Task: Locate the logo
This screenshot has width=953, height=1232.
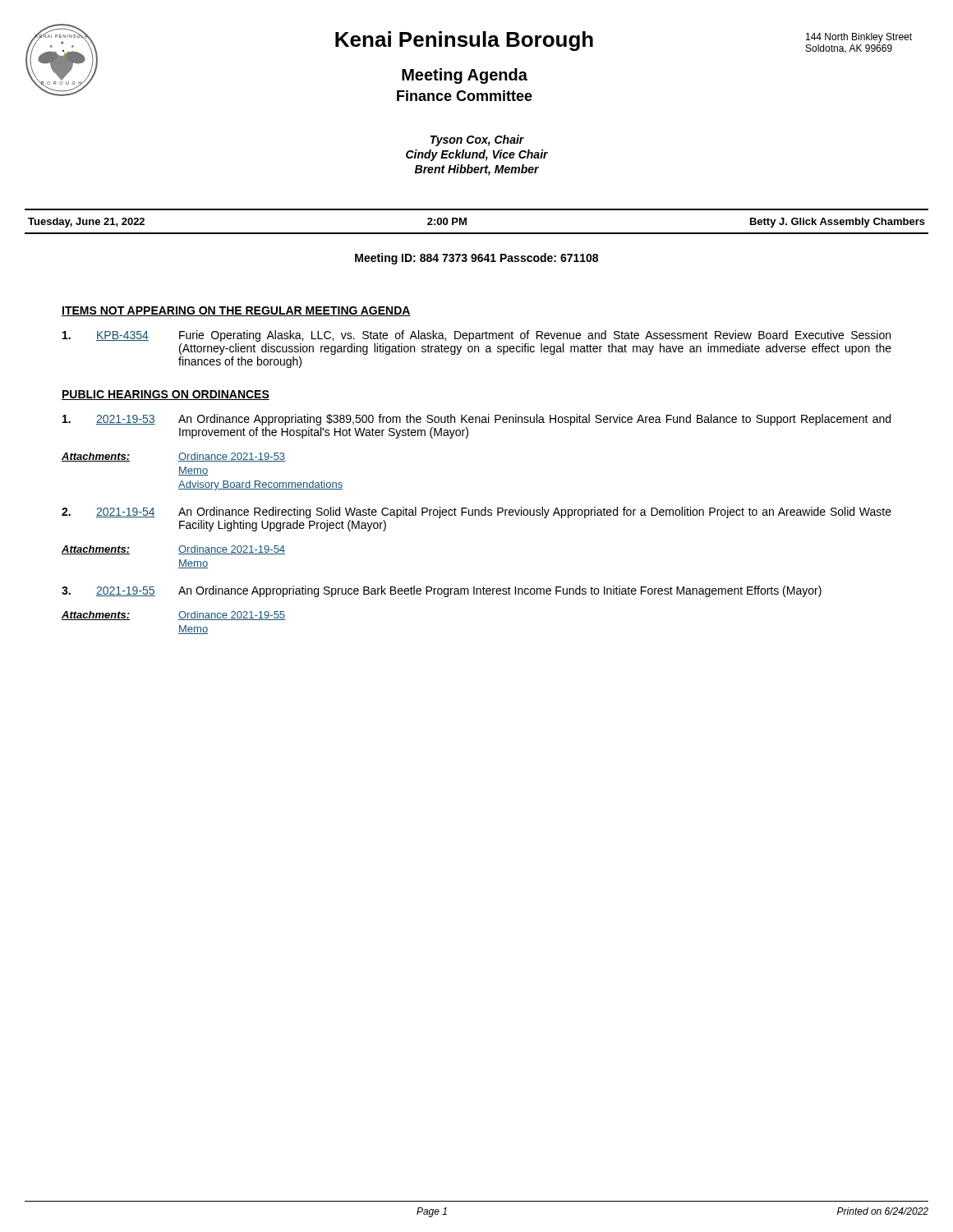Action: [x=74, y=61]
